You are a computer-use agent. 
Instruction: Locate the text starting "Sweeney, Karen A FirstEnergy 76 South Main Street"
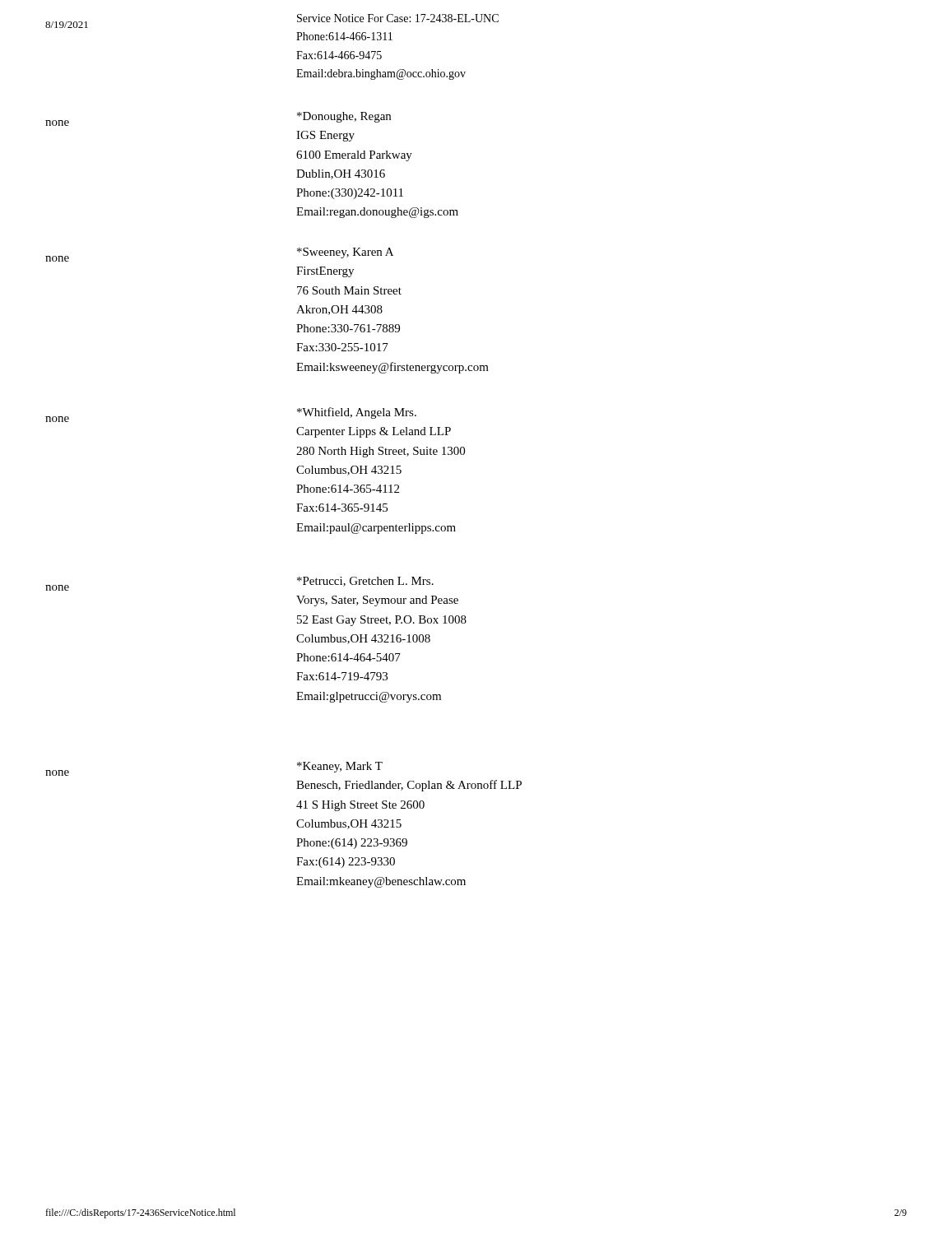tap(392, 309)
